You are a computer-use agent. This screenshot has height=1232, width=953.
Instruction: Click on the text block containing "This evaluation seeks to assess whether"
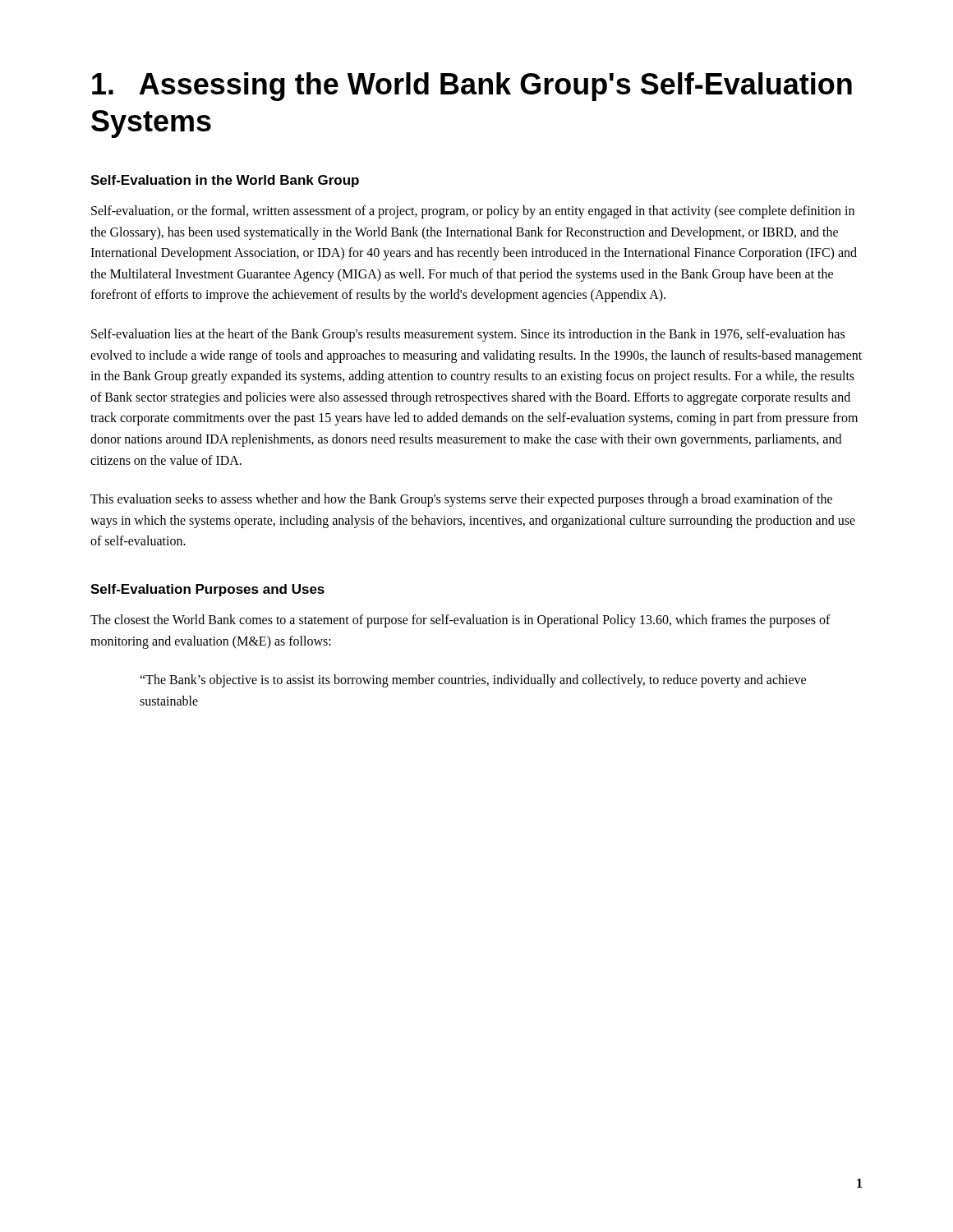coord(473,520)
